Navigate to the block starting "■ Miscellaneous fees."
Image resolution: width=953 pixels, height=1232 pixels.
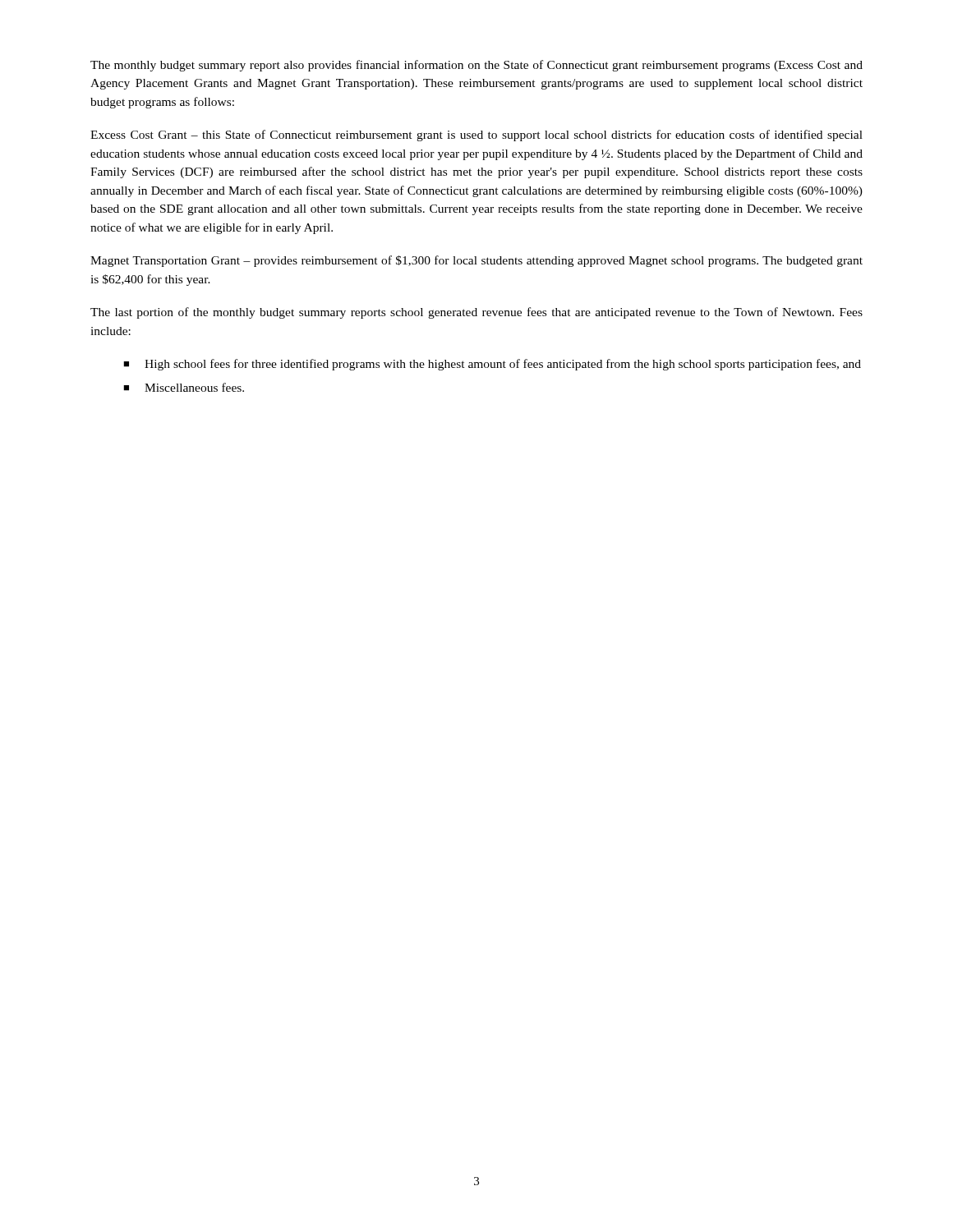[x=184, y=387]
